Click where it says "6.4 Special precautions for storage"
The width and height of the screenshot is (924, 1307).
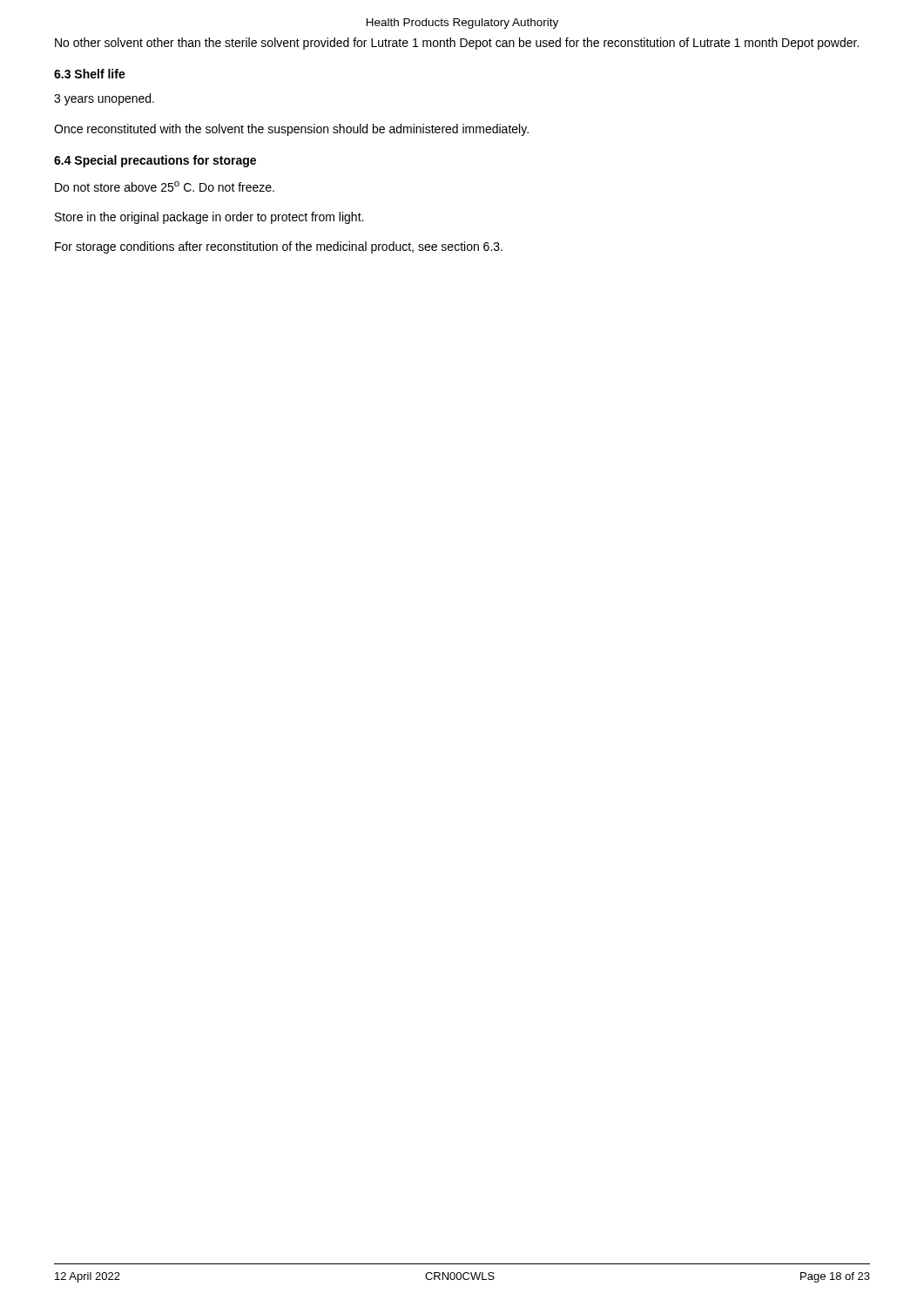[x=155, y=160]
